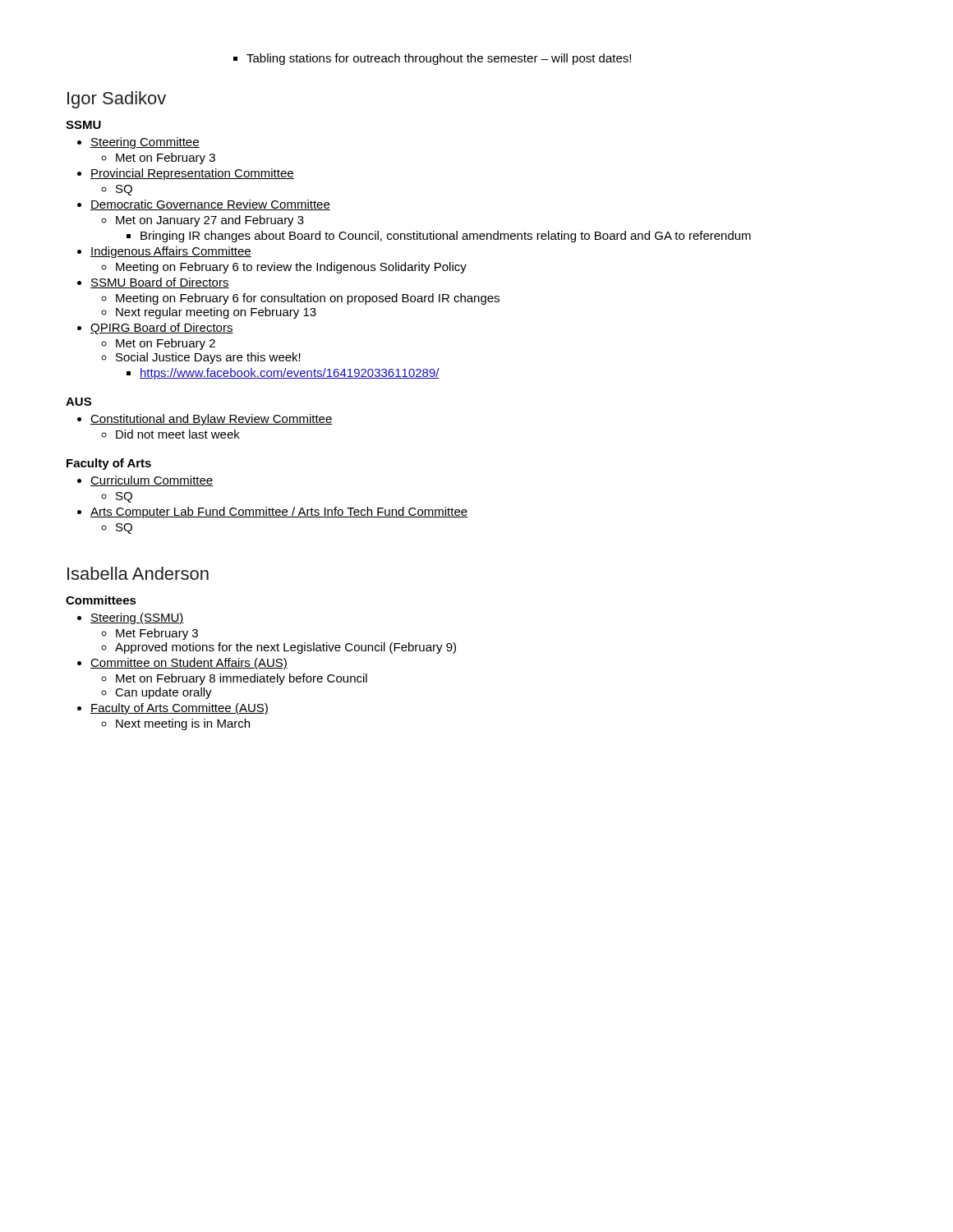
Task: Find the list item with the text "Social Justice Days"
Action: pyautogui.click(x=208, y=358)
